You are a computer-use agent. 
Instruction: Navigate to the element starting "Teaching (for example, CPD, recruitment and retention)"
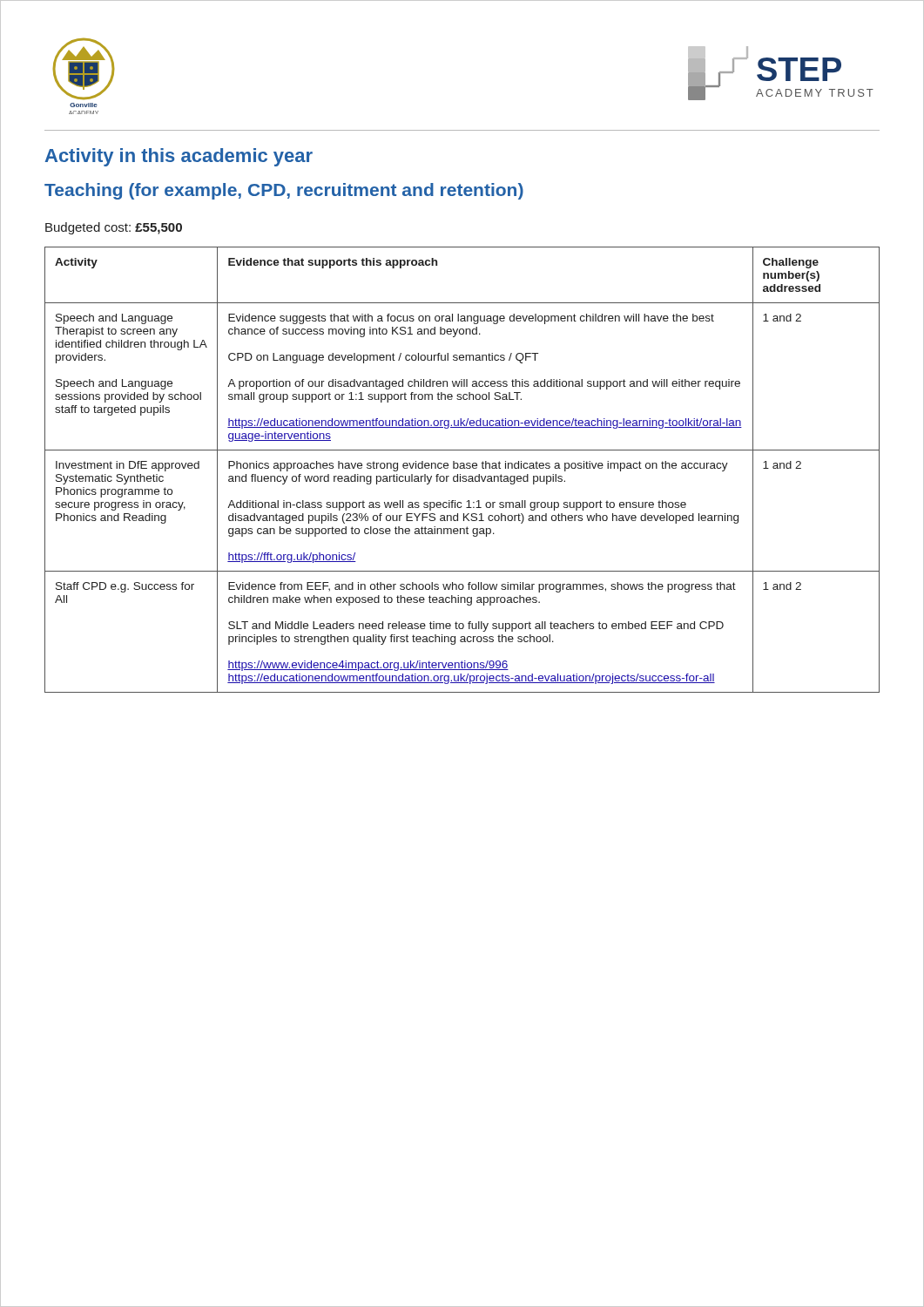(284, 190)
